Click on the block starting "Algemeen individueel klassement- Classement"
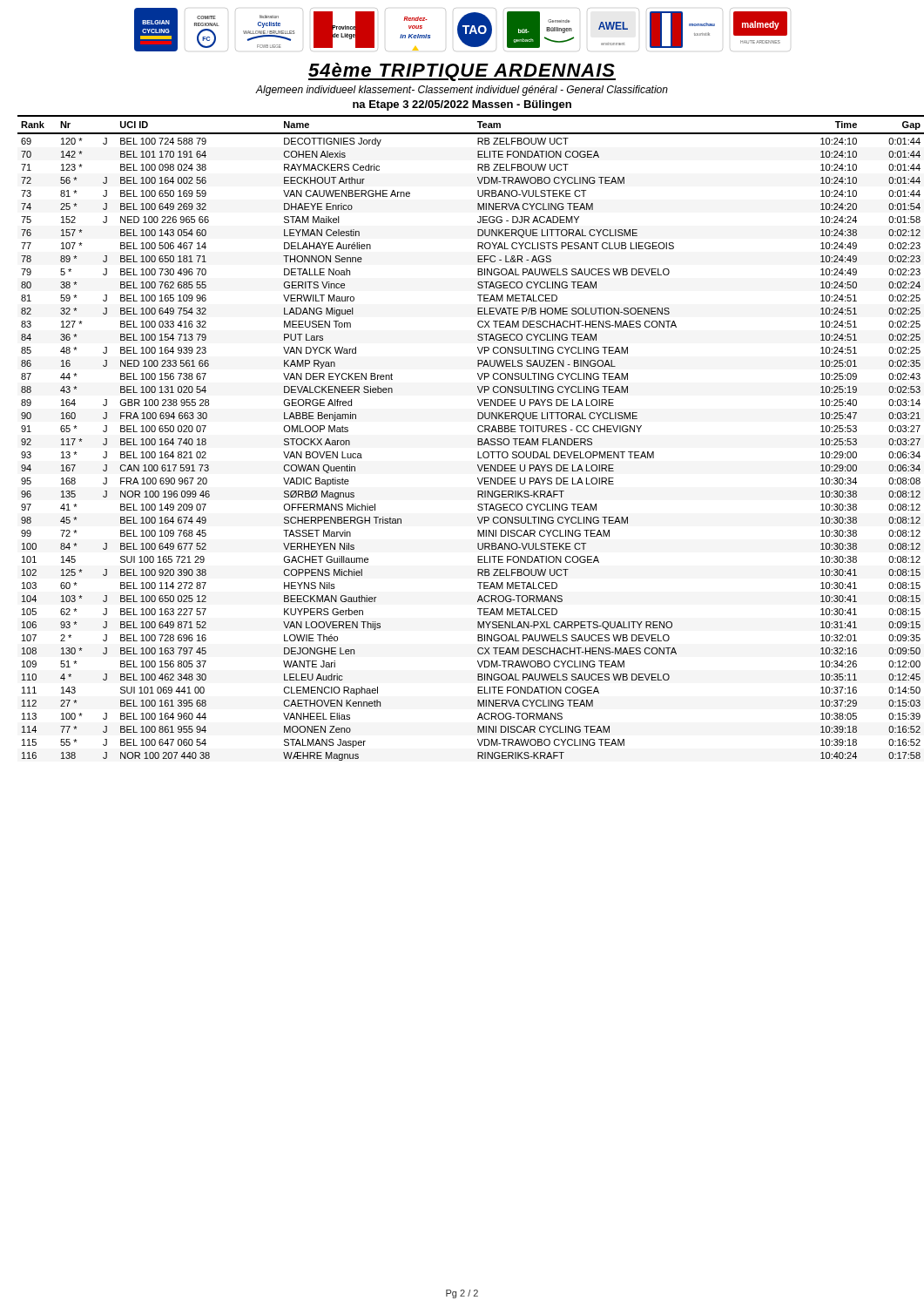Image resolution: width=924 pixels, height=1307 pixels. 462,90
